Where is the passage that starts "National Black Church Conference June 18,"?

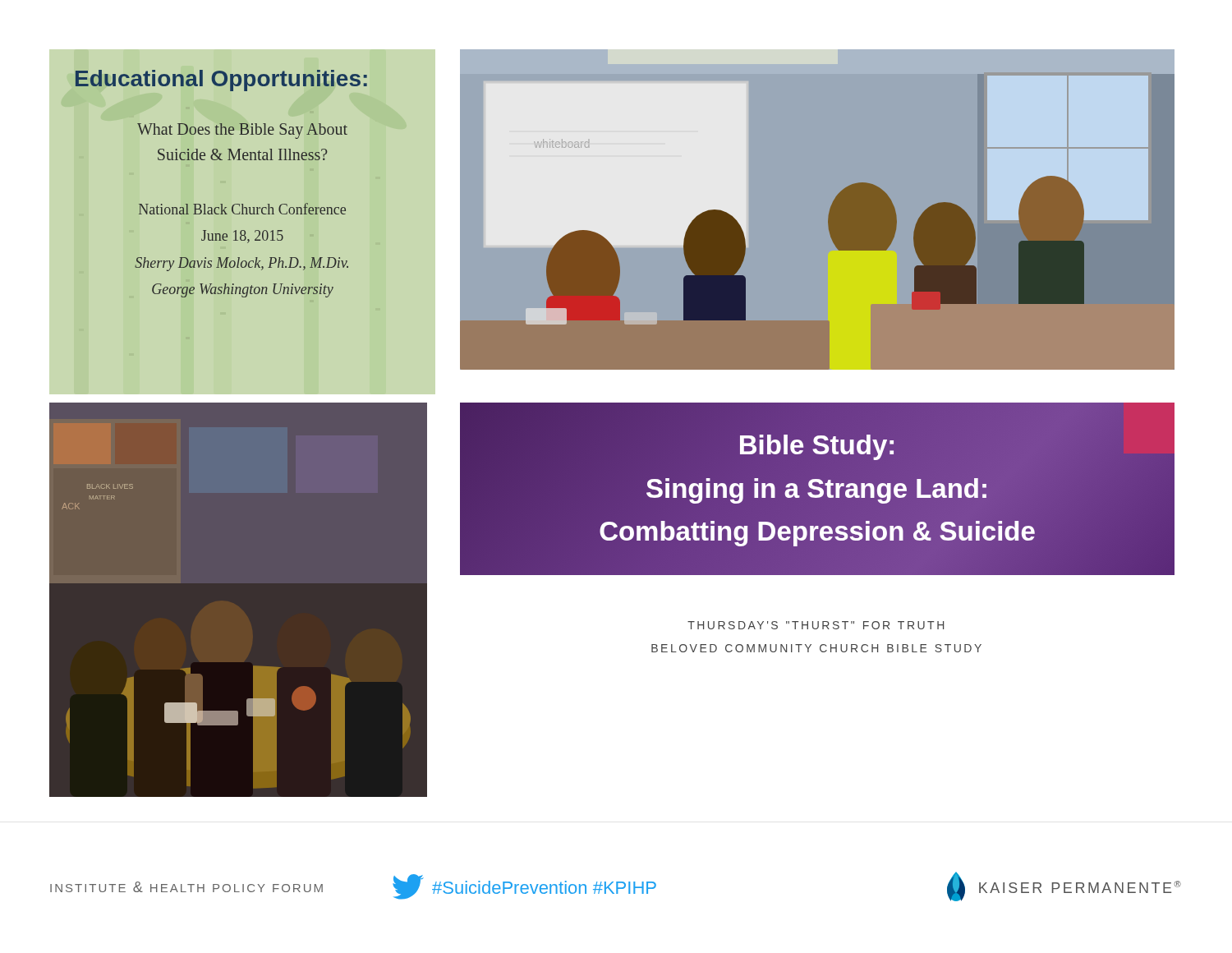point(242,250)
